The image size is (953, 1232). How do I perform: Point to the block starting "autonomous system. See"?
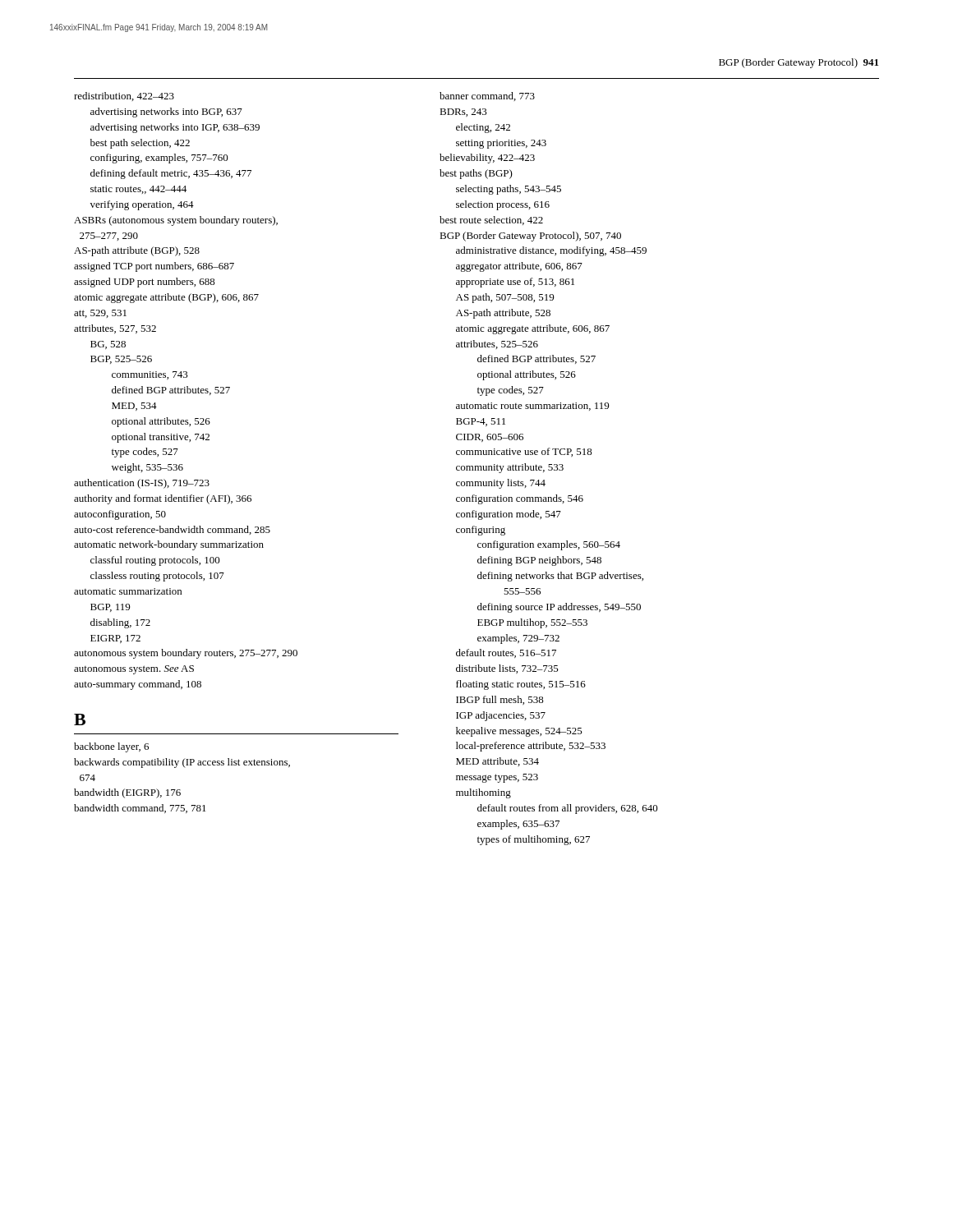(x=134, y=668)
